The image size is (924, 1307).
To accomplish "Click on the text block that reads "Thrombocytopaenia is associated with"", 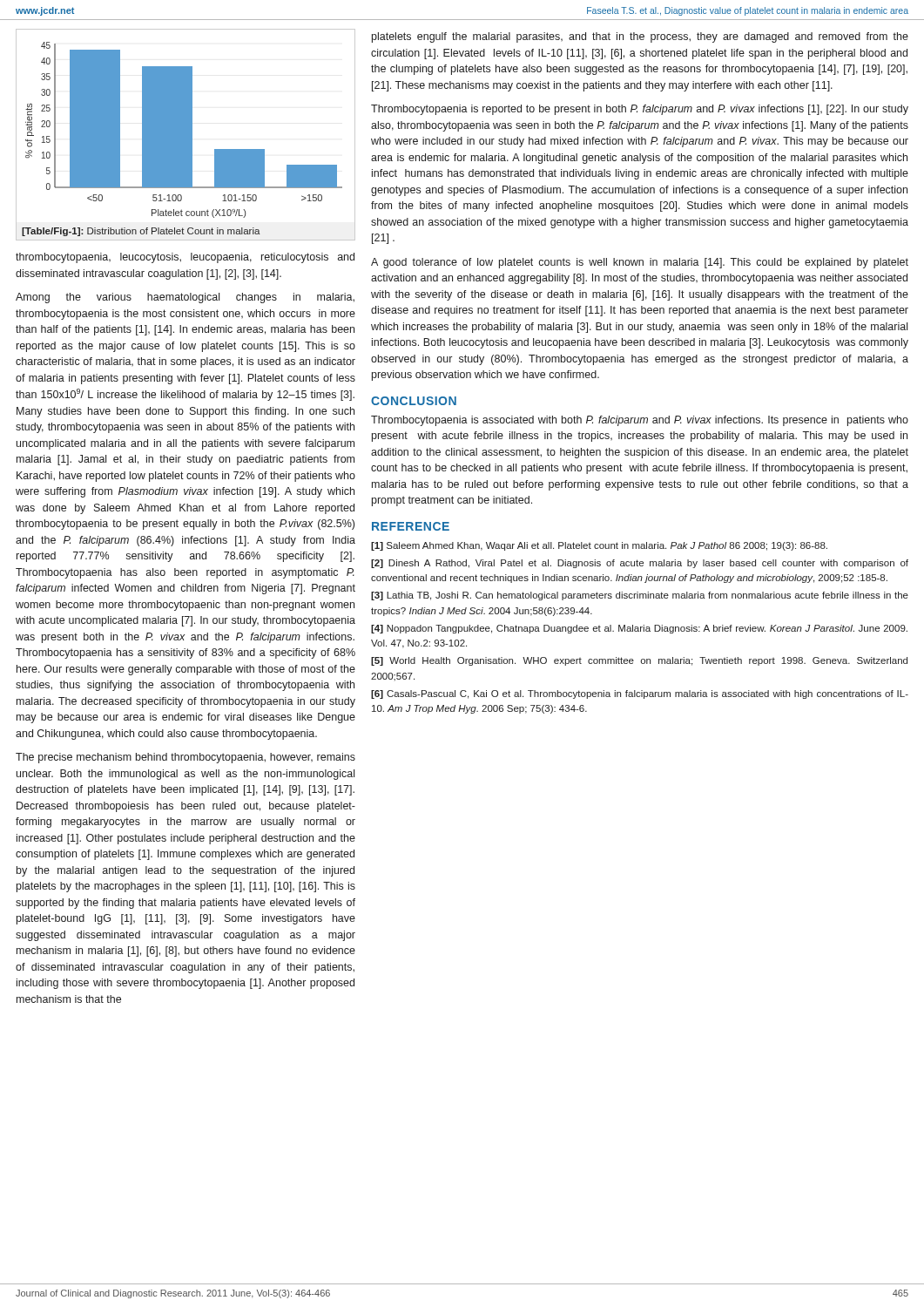I will point(640,460).
